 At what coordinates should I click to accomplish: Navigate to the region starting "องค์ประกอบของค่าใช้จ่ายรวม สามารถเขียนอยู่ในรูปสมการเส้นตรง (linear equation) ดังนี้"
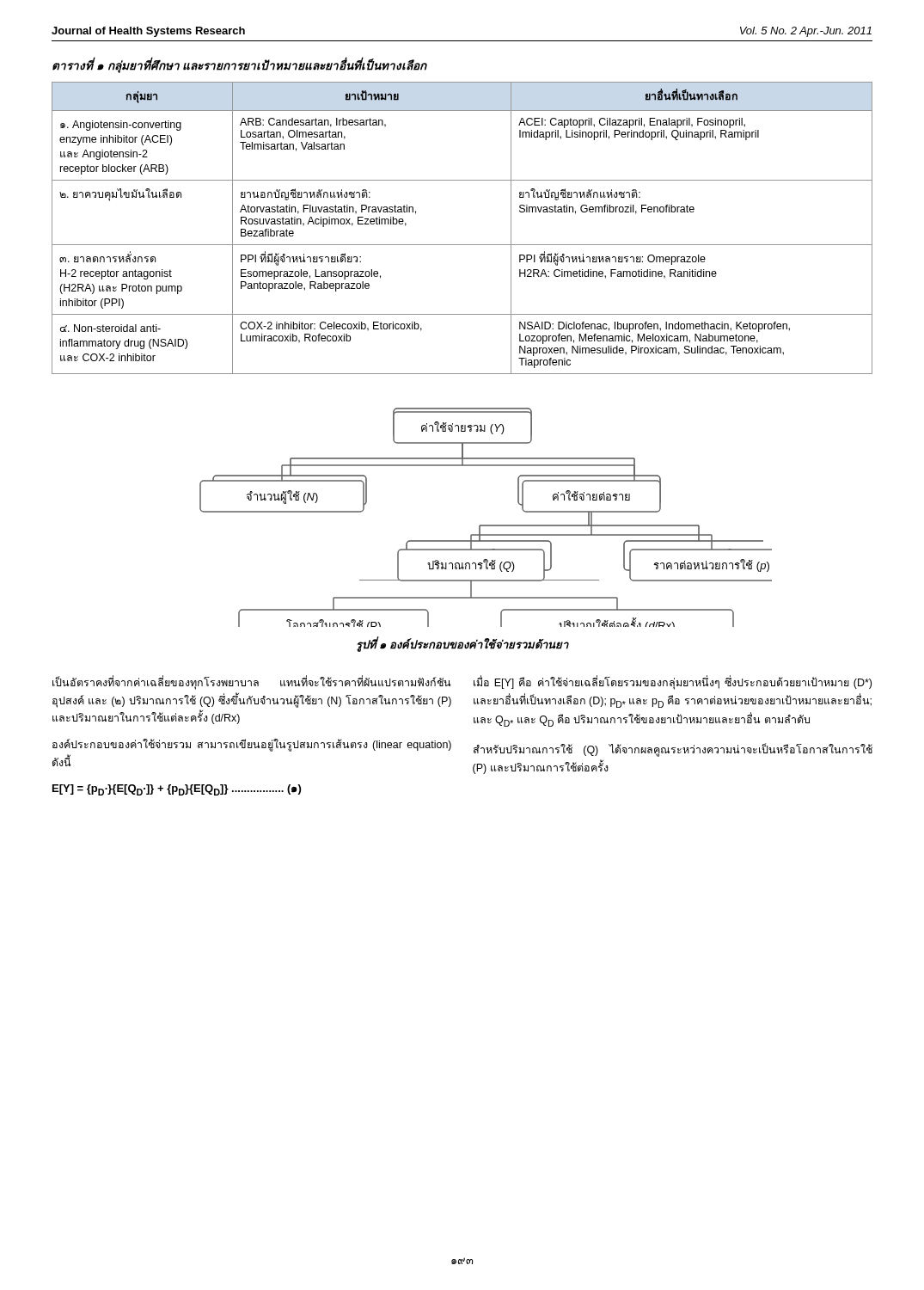coord(252,754)
